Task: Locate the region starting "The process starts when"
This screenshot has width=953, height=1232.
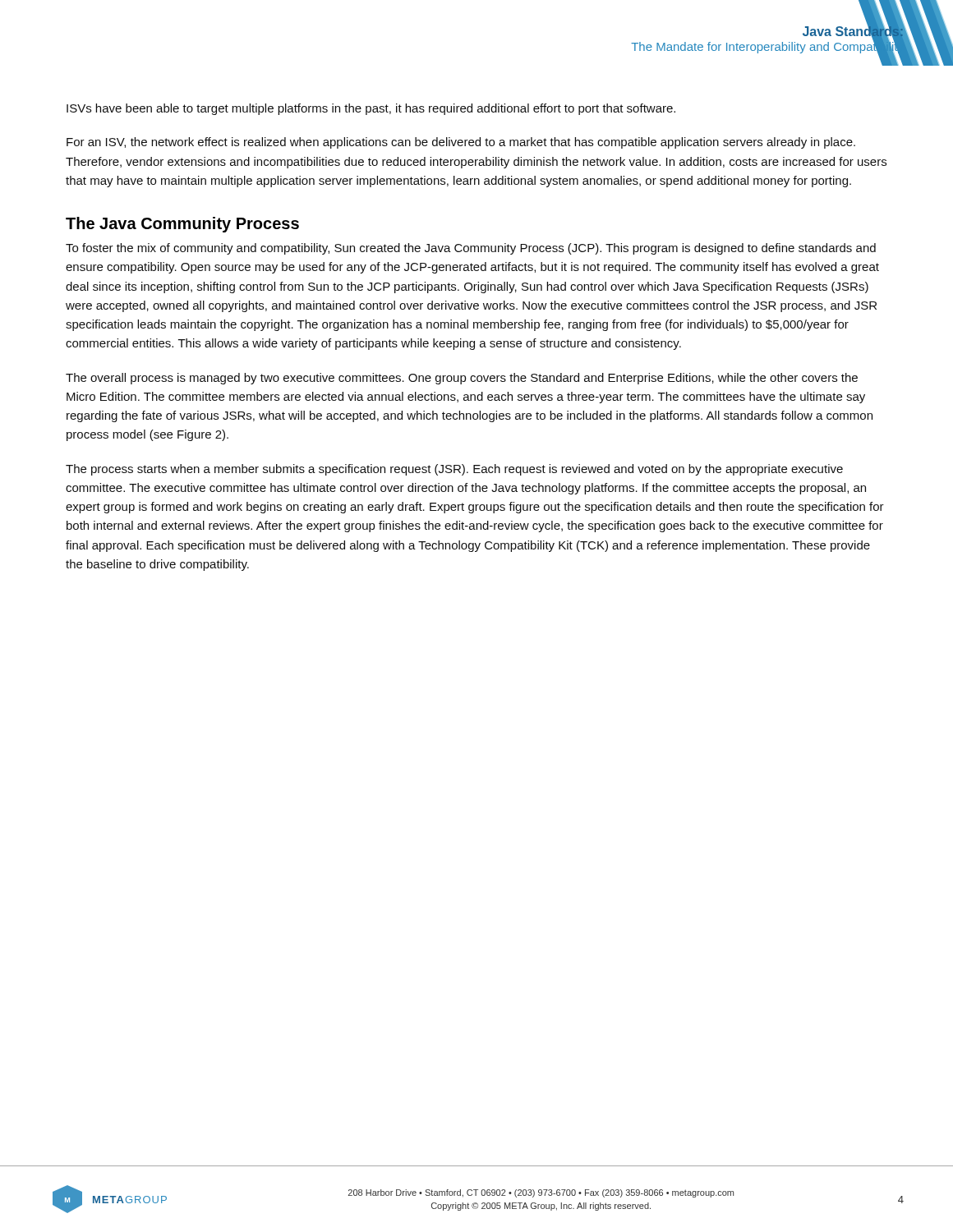Action: [475, 516]
